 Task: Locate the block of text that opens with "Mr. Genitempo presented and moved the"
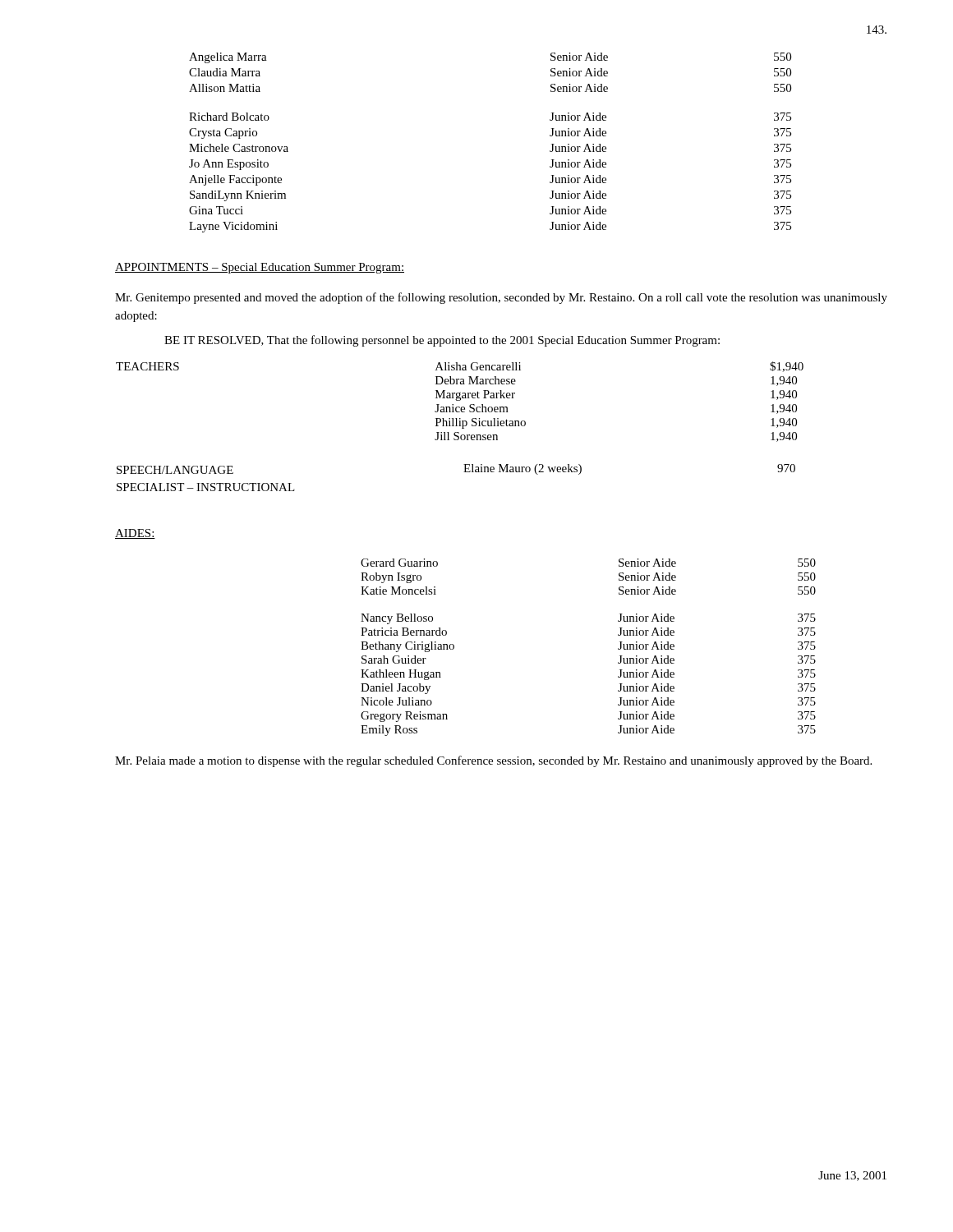point(501,306)
